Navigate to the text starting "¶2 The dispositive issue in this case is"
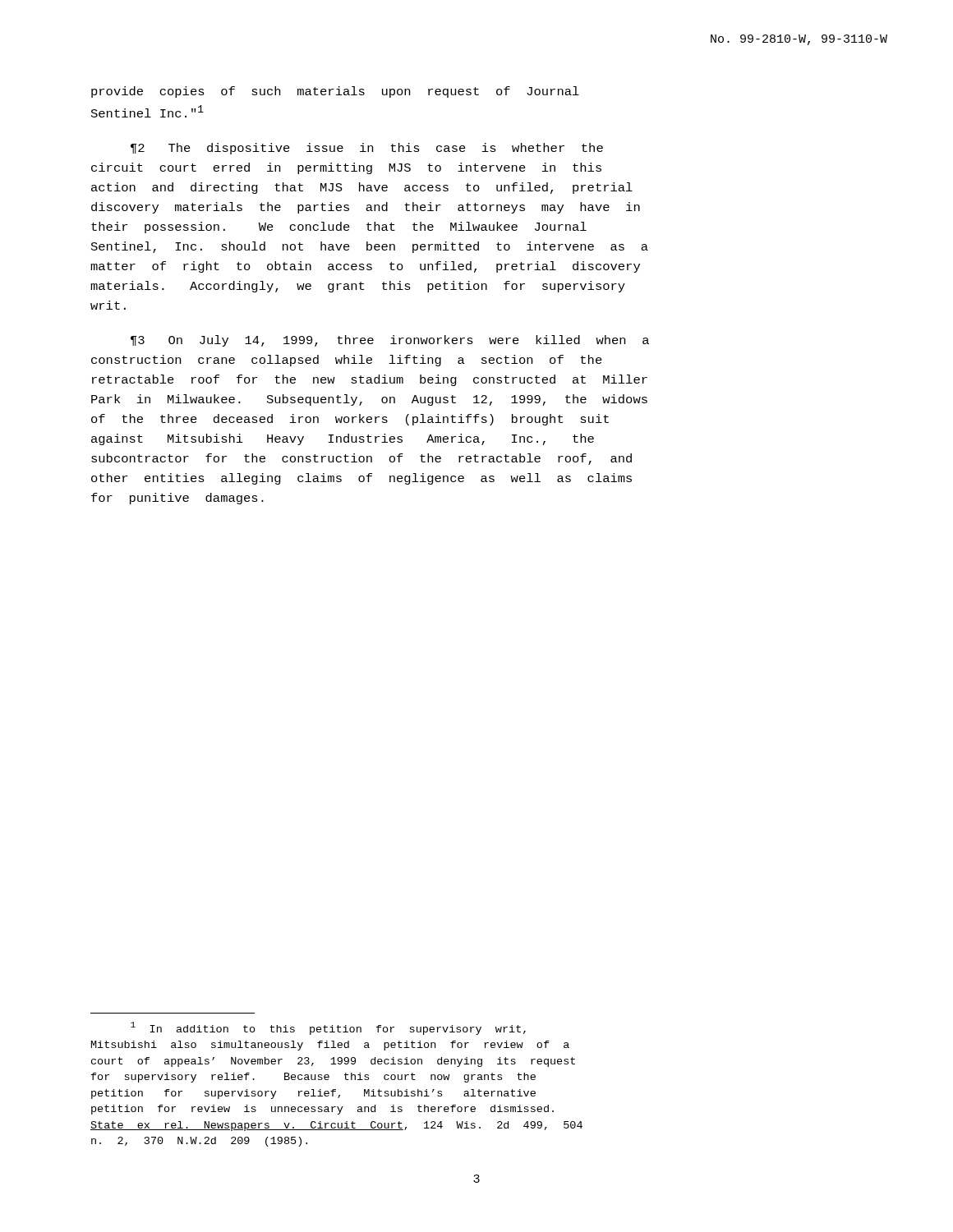 (367, 149)
